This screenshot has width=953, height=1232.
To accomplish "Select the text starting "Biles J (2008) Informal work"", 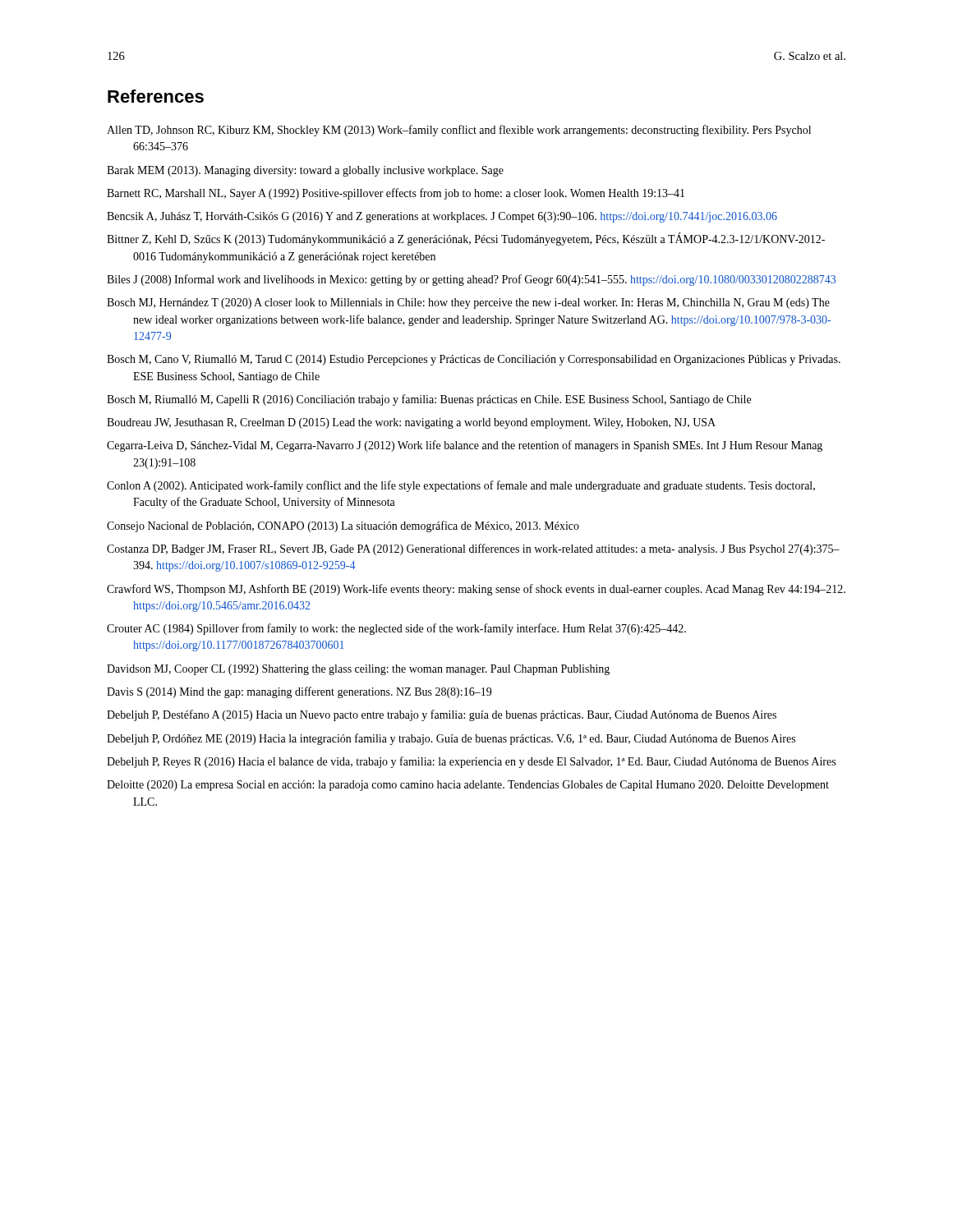I will tap(472, 280).
